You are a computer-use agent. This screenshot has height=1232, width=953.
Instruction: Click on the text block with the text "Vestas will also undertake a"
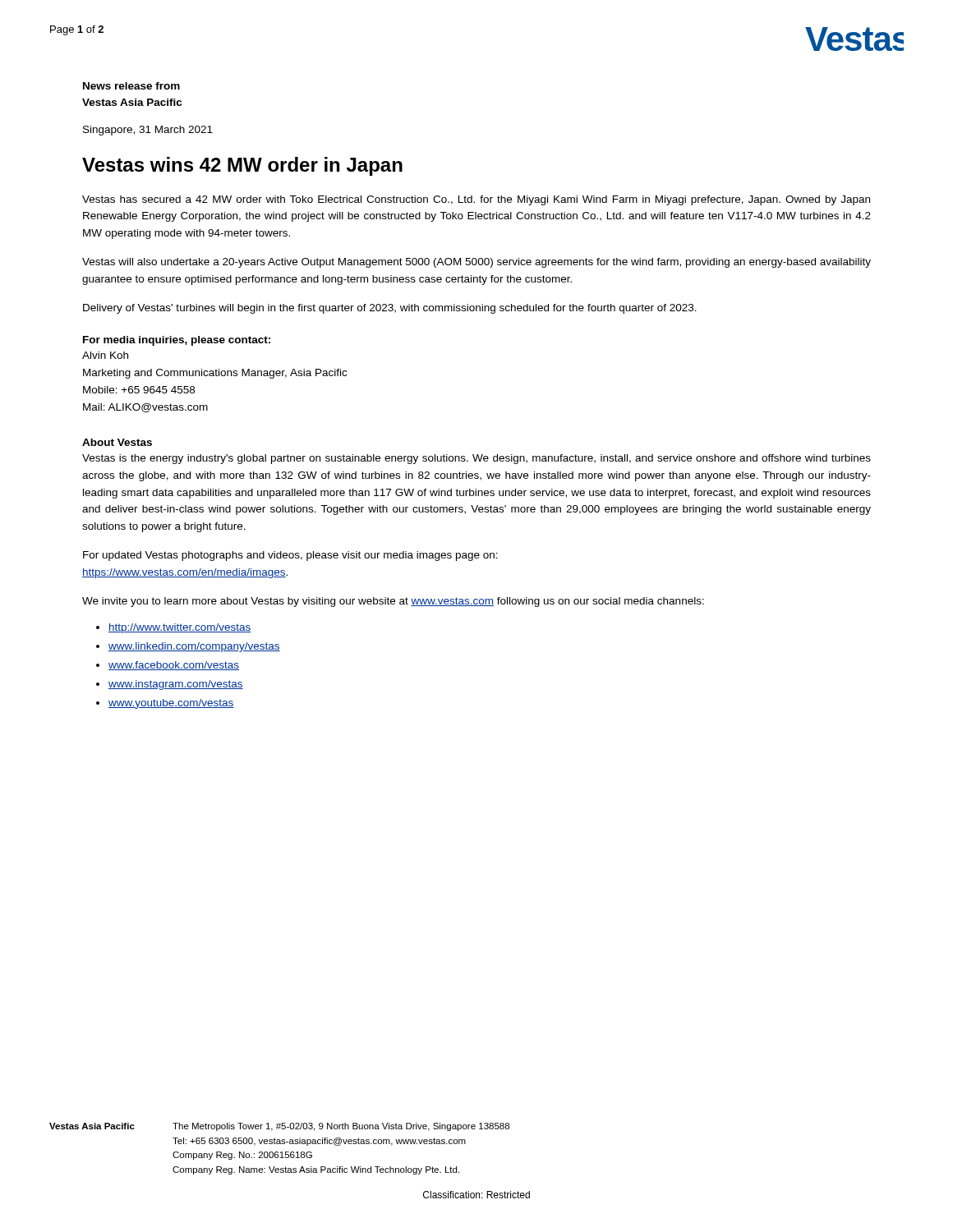click(476, 270)
